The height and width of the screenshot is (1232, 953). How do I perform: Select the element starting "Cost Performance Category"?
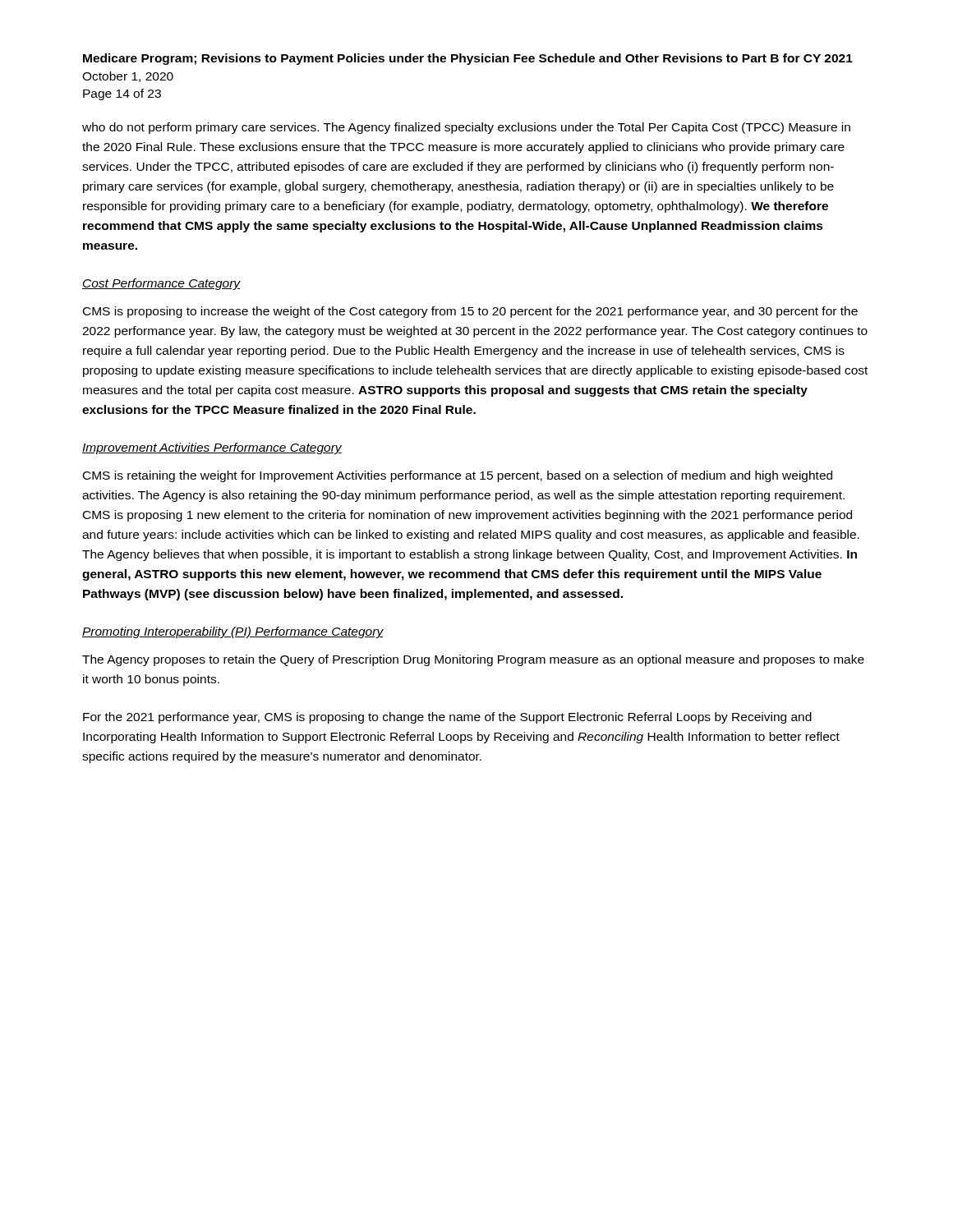161,283
